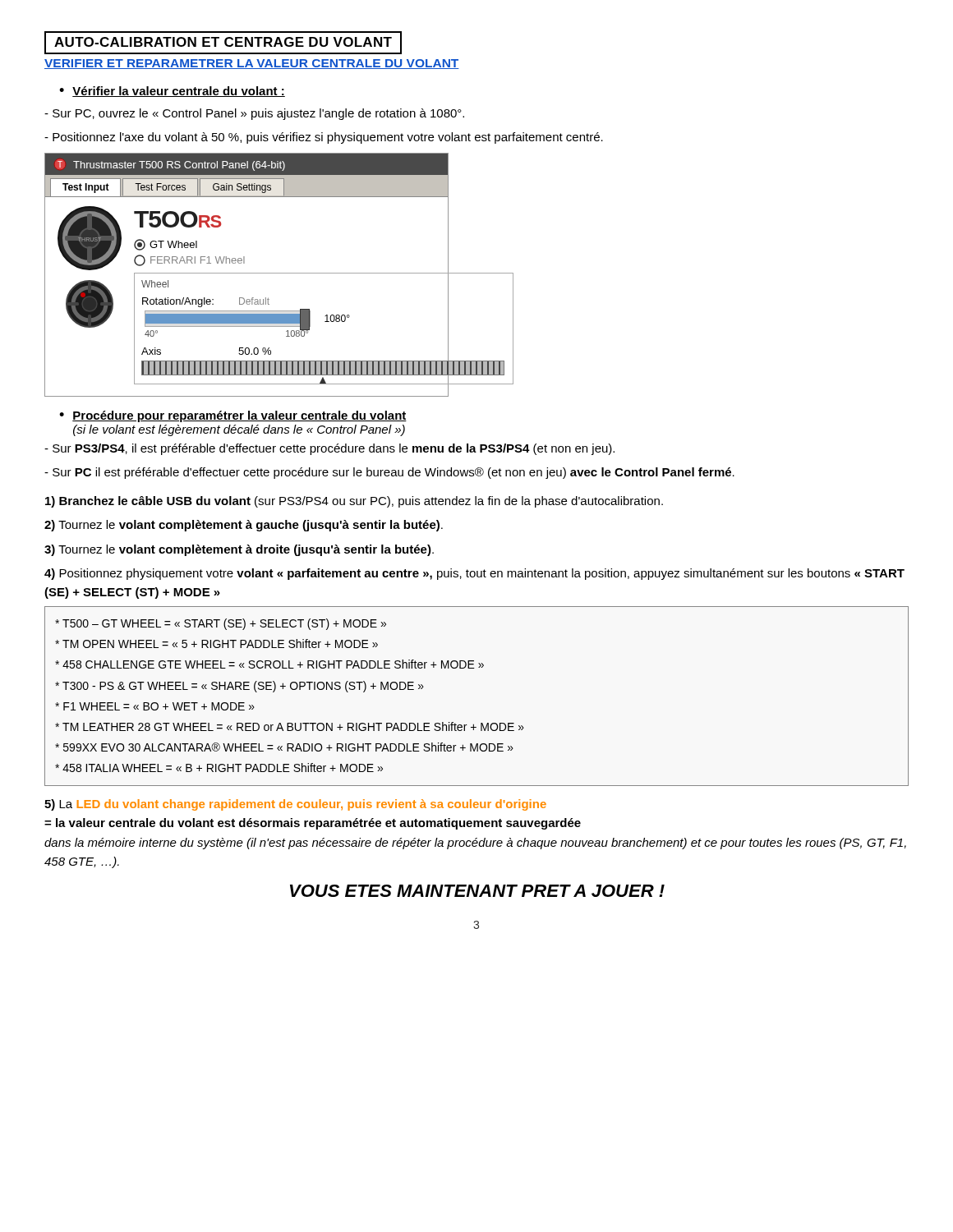Where is the passage that starts "Sur PC il est"?
Screen dimensions: 1232x953
390,471
